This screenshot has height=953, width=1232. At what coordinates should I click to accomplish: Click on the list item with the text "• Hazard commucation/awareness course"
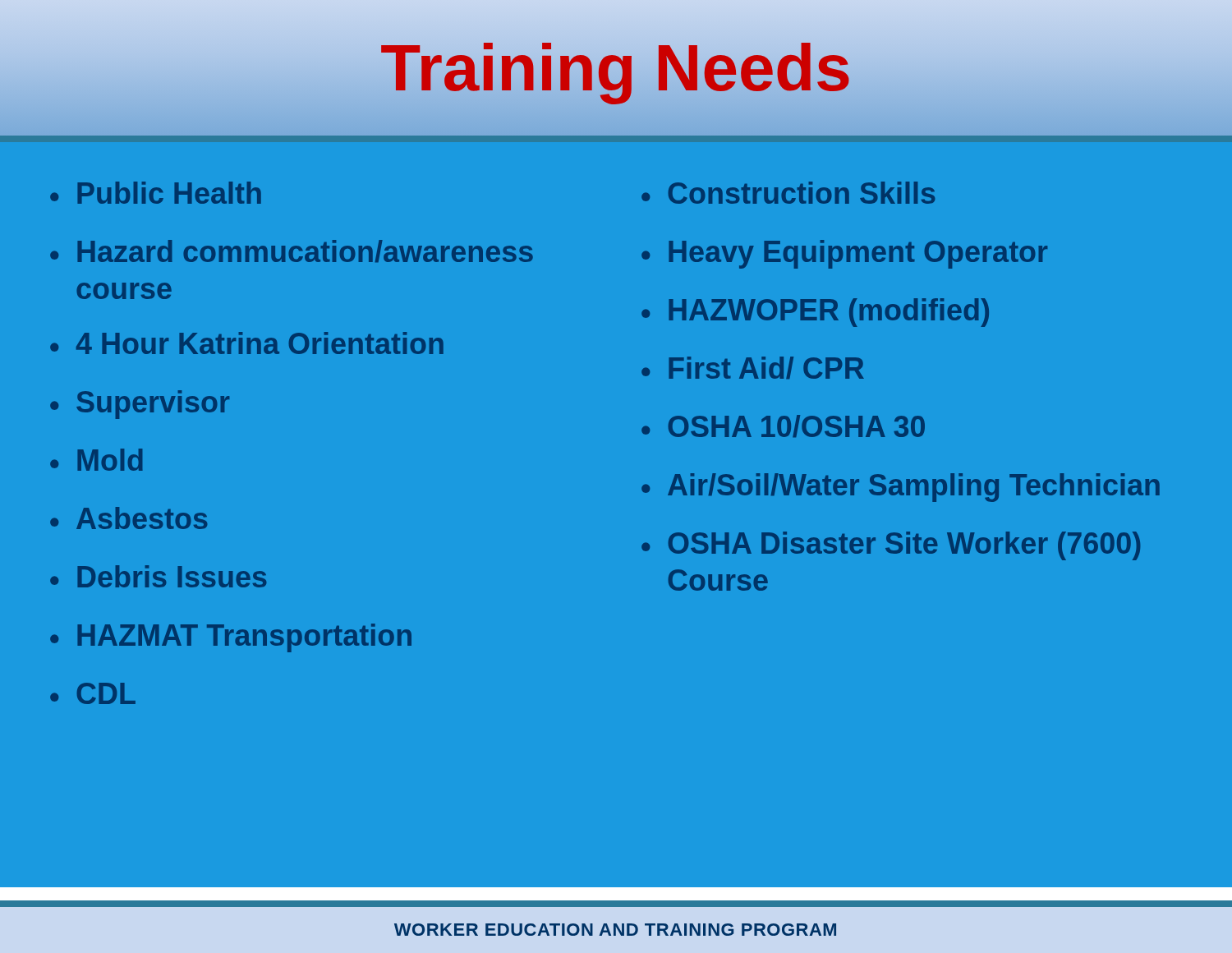[x=320, y=270]
